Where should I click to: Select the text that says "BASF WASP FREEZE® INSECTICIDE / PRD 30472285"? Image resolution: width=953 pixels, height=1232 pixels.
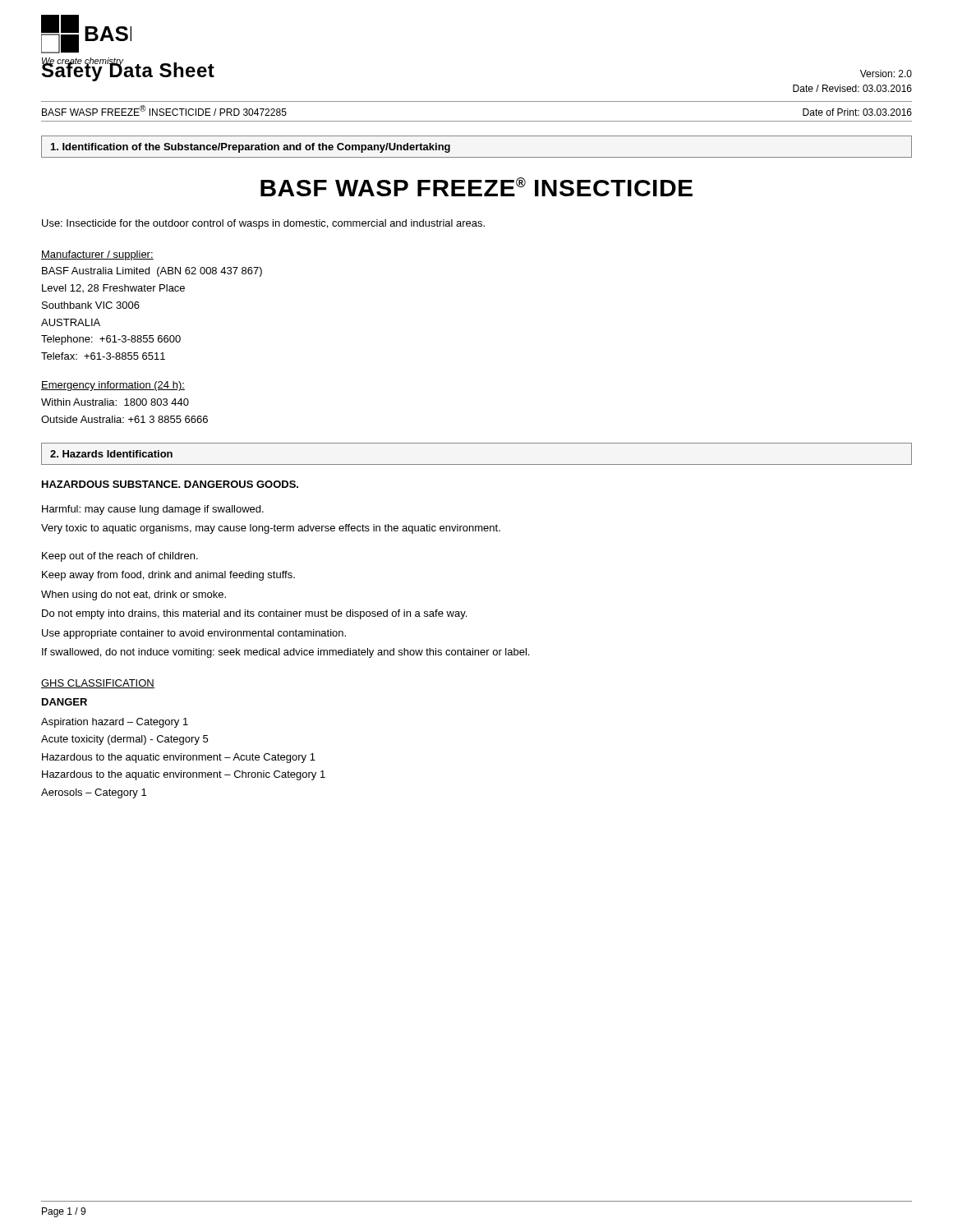coord(164,111)
